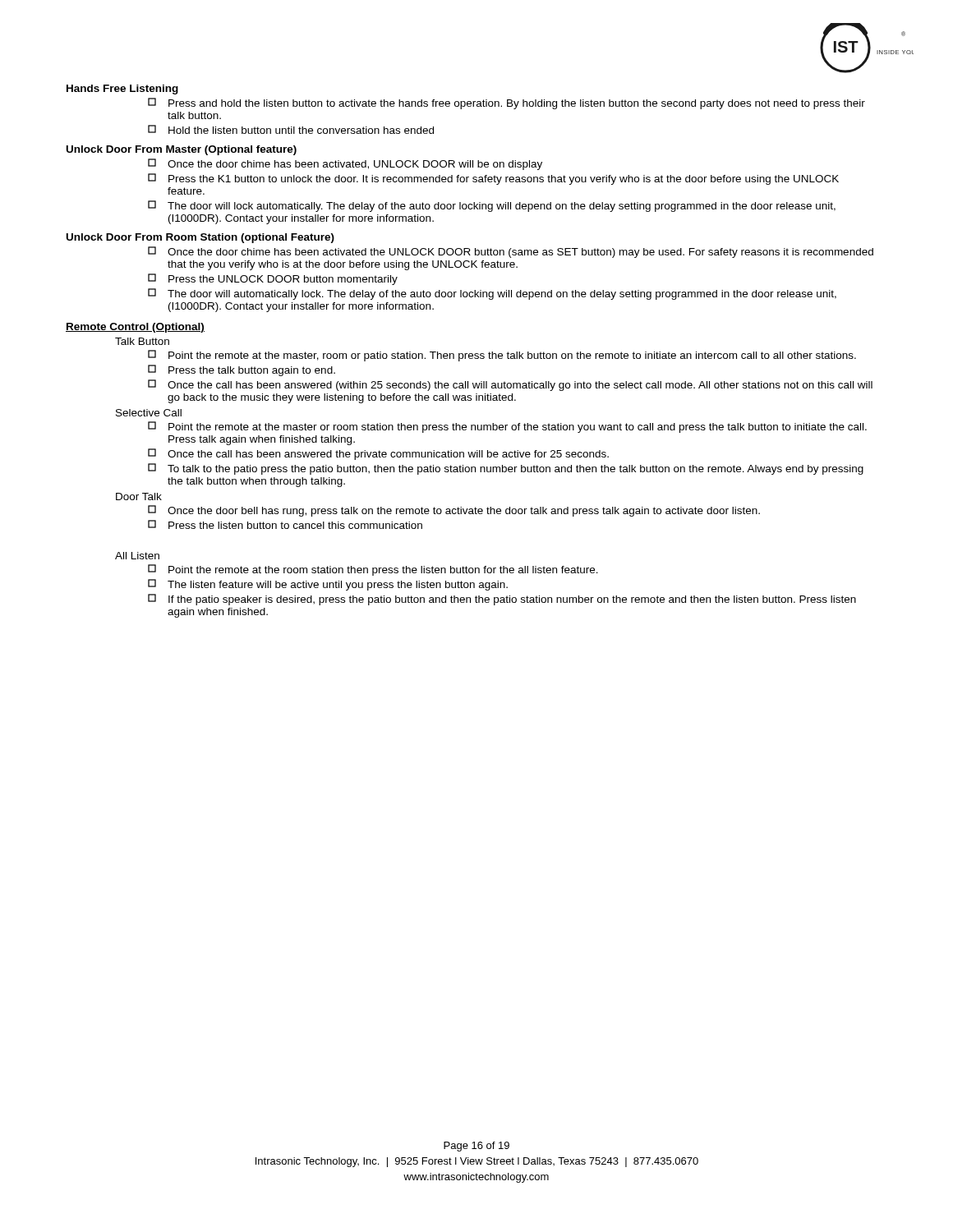Click on the text starting "If the patio speaker"
Image resolution: width=953 pixels, height=1232 pixels.
(x=513, y=605)
